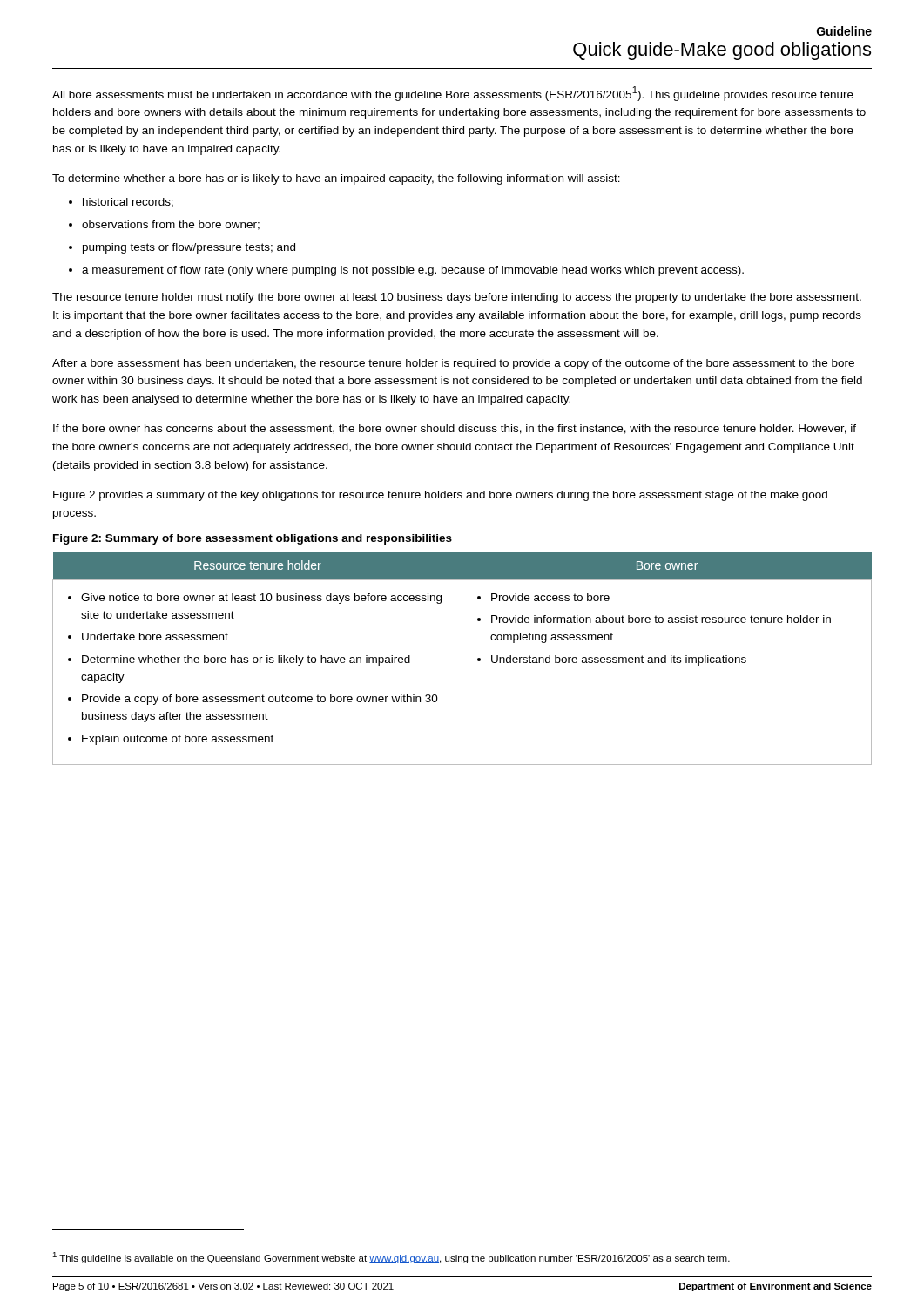Image resolution: width=924 pixels, height=1307 pixels.
Task: Click on the text block with the text "After a bore assessment has been undertaken,"
Action: (x=462, y=382)
